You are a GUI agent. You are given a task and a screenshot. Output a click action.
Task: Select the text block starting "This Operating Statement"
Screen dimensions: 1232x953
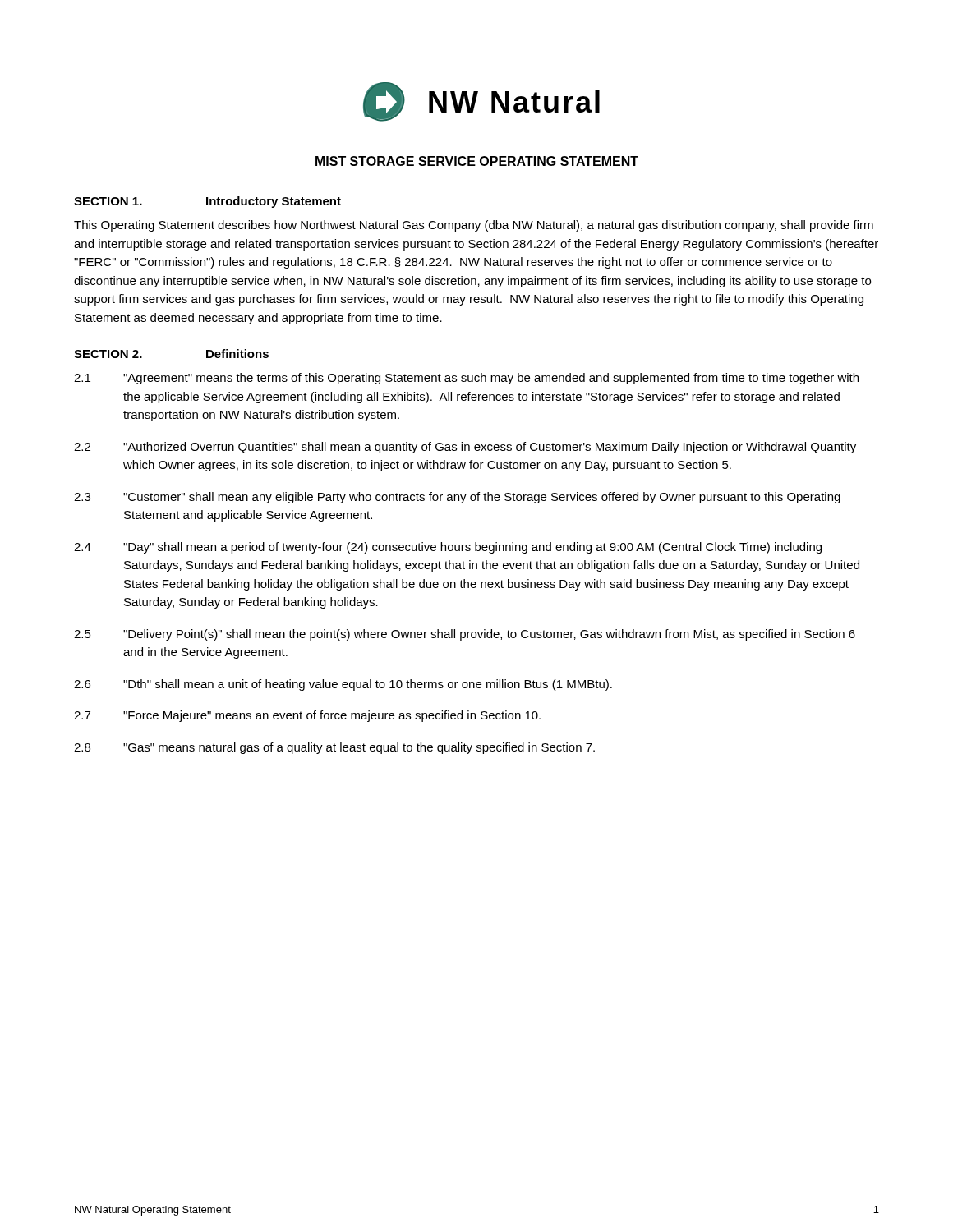click(476, 271)
